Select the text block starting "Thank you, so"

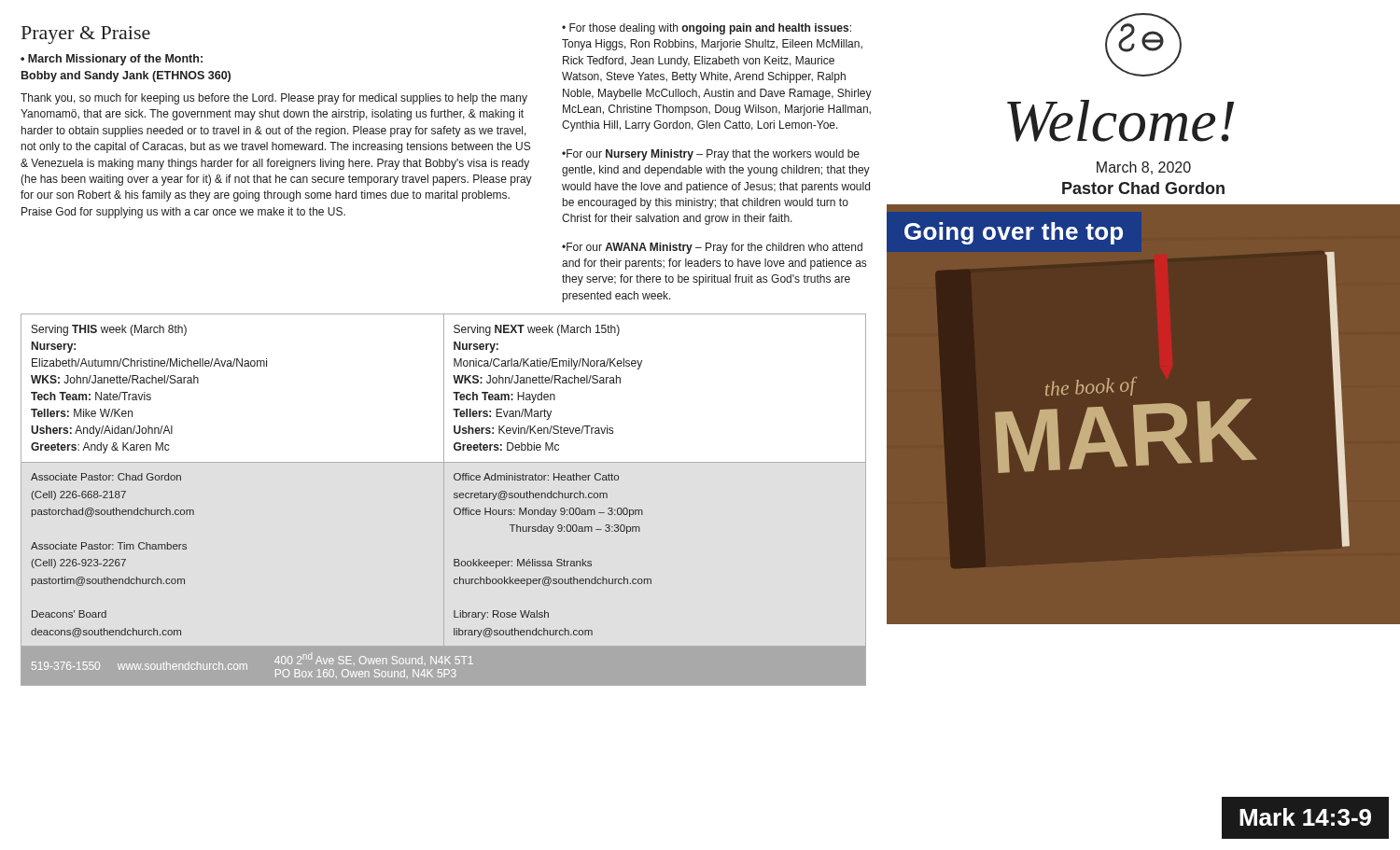[276, 155]
